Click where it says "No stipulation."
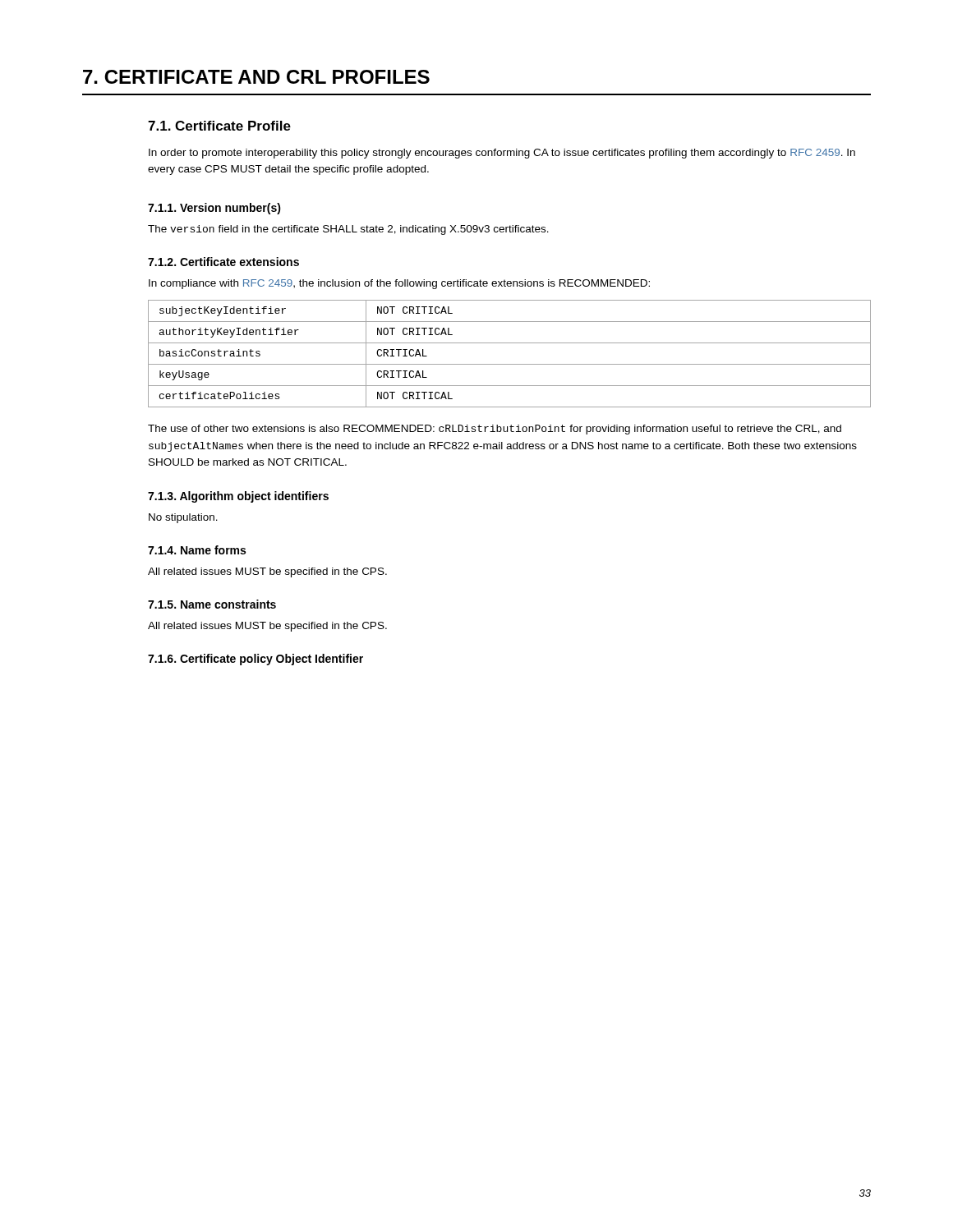The width and height of the screenshot is (953, 1232). click(183, 517)
